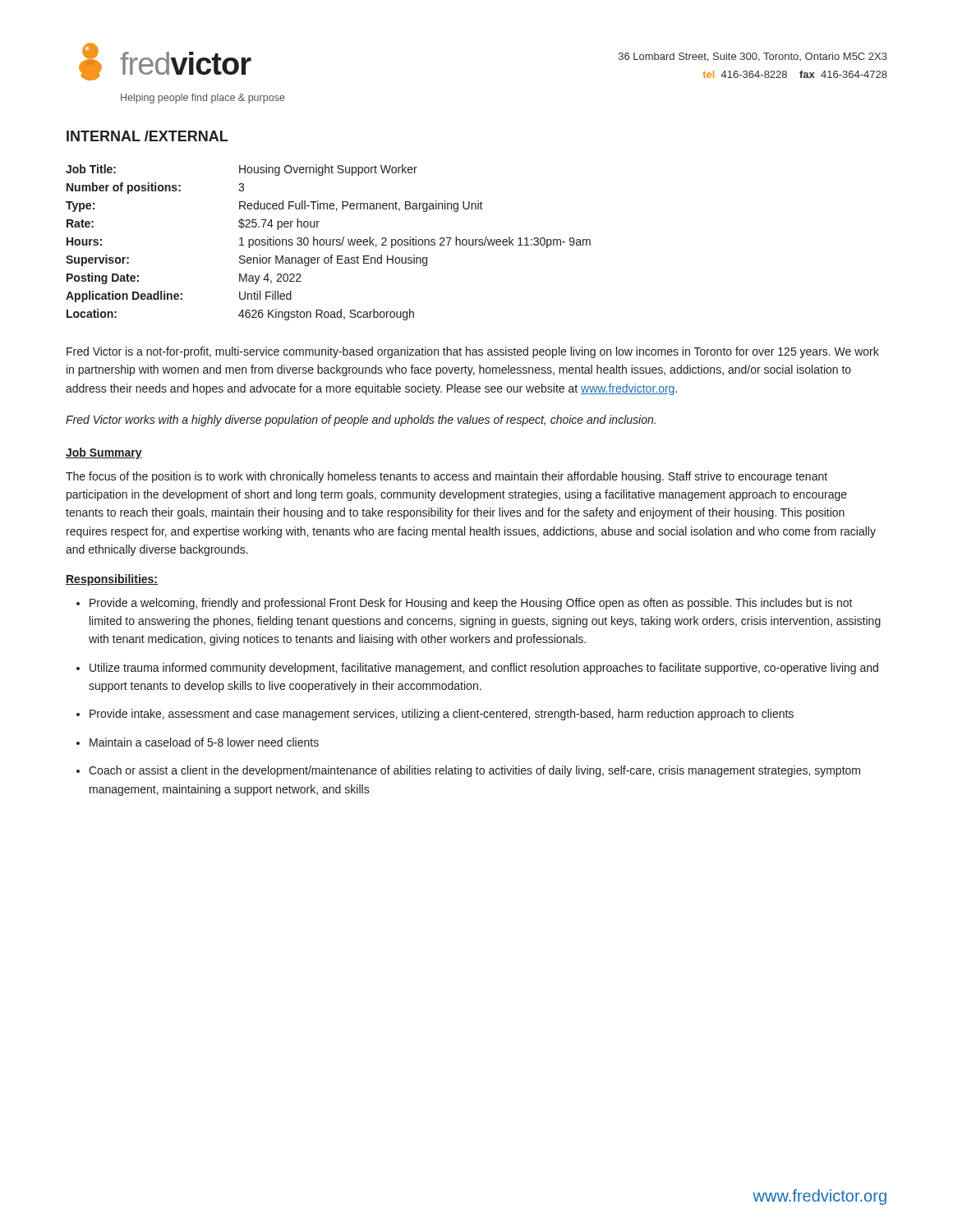
Task: Find the text block starting "Utilize trauma informed"
Action: [484, 677]
